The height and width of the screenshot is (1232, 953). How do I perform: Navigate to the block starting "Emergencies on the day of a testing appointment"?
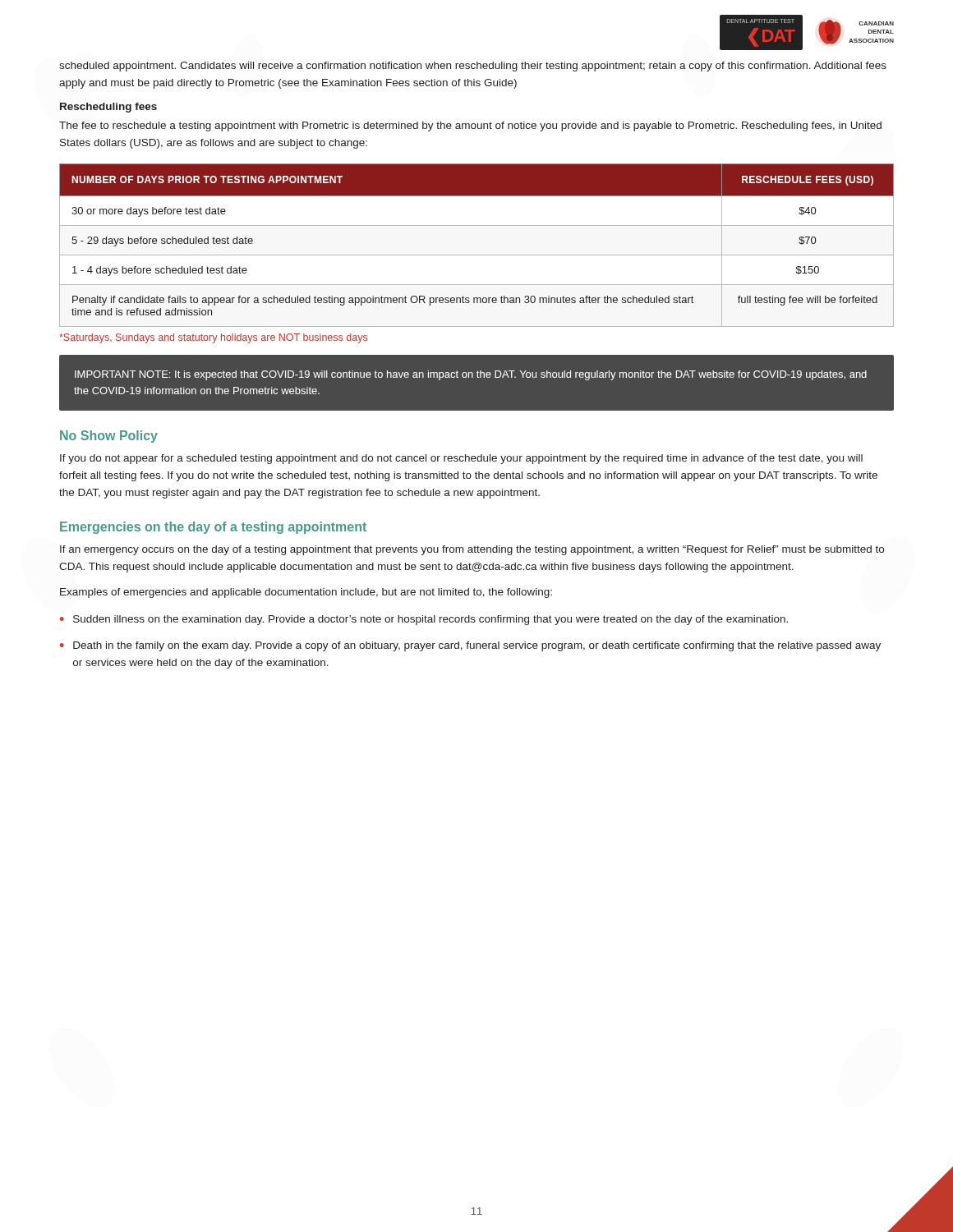(x=213, y=527)
